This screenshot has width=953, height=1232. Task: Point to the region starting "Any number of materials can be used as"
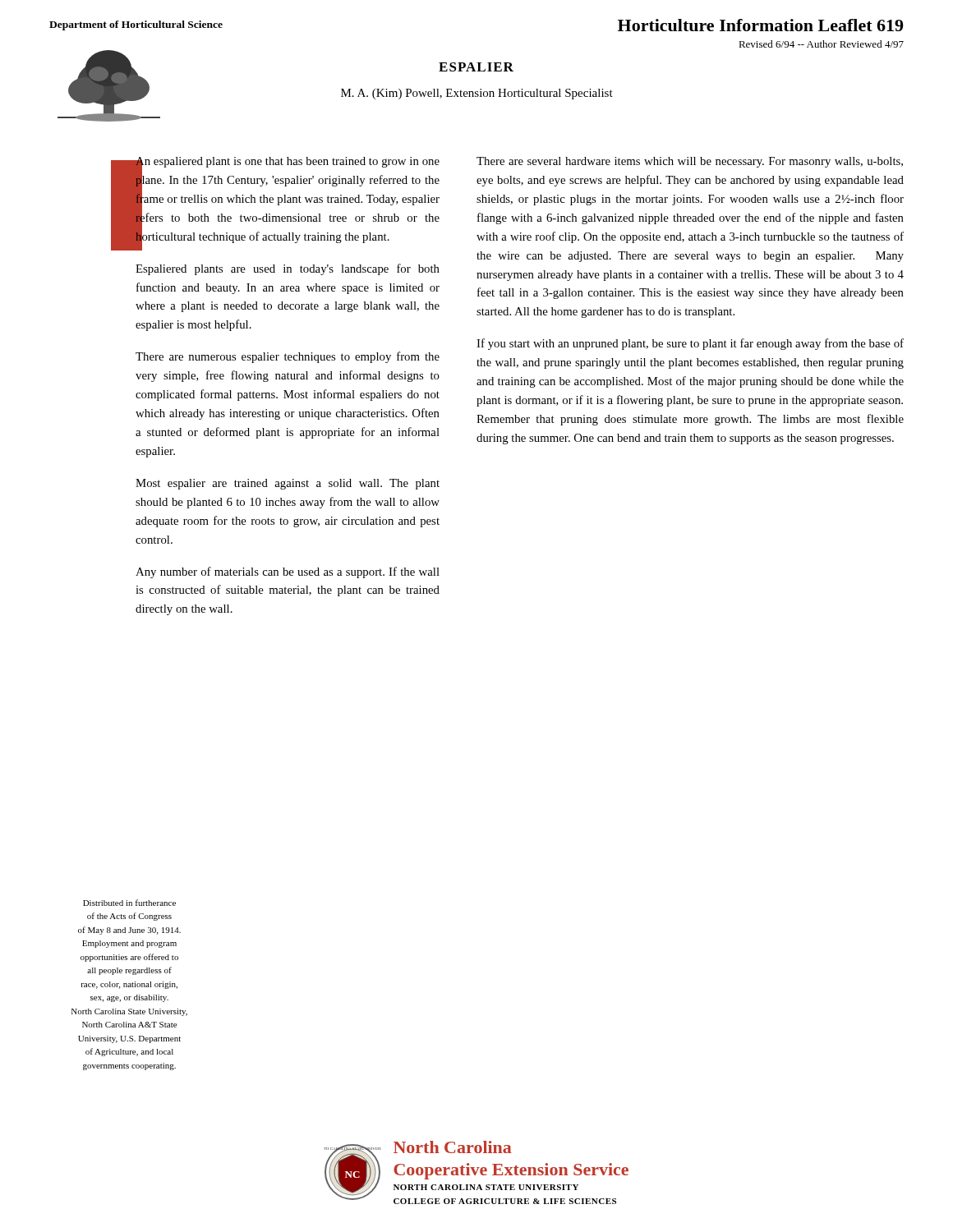(288, 590)
